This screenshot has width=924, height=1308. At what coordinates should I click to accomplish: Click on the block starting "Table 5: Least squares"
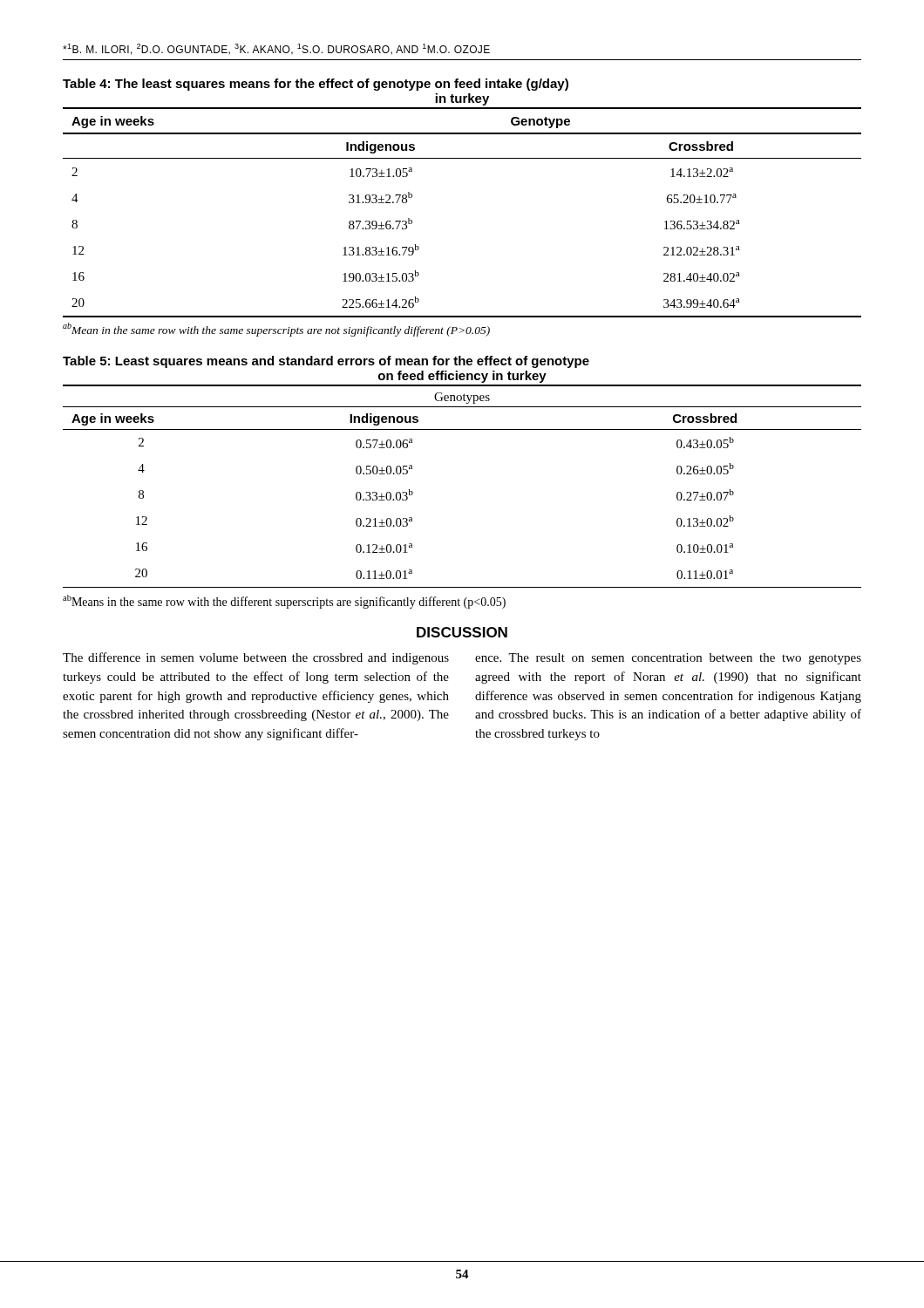[462, 368]
